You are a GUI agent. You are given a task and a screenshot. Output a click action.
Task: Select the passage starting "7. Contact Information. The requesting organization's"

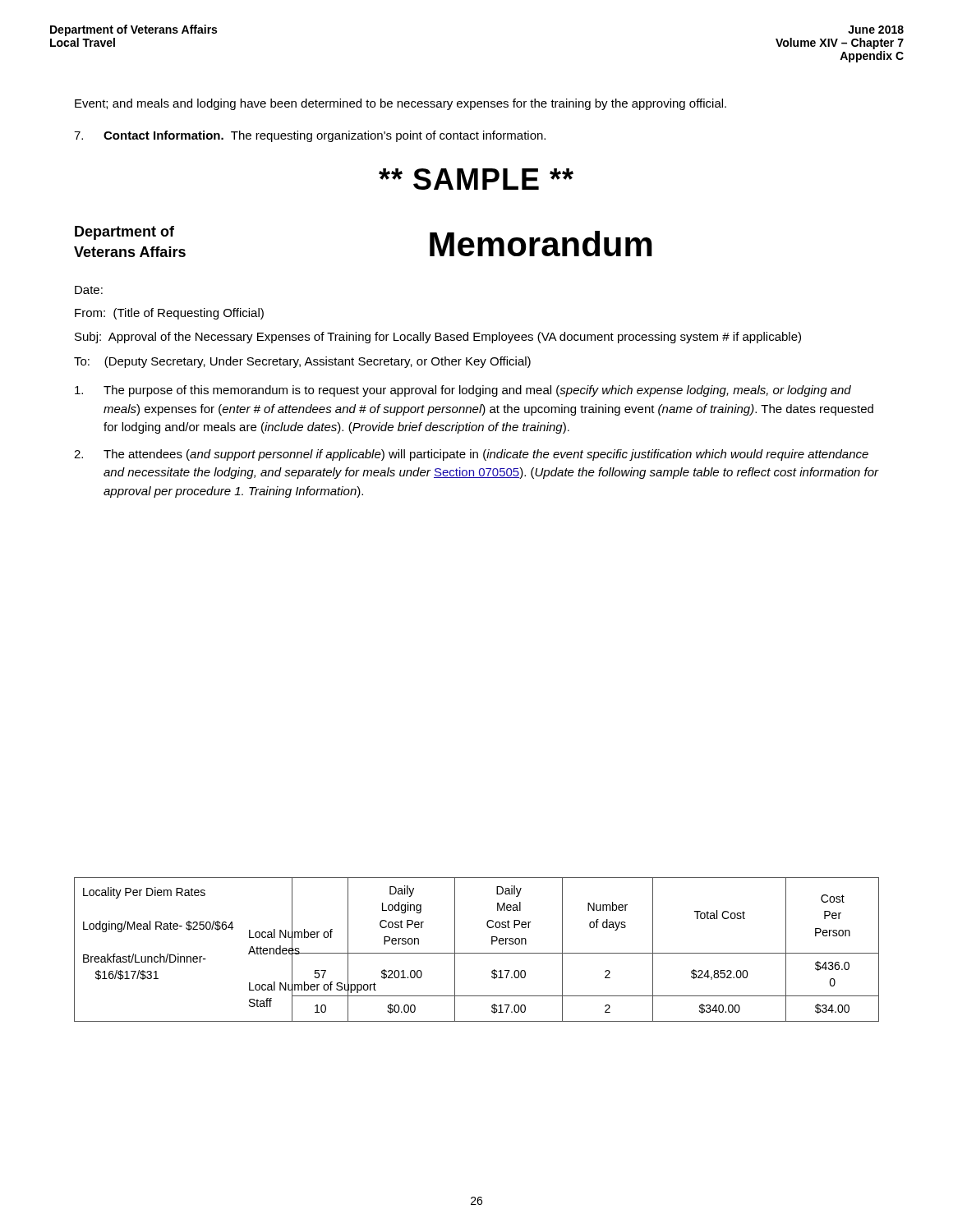(476, 135)
